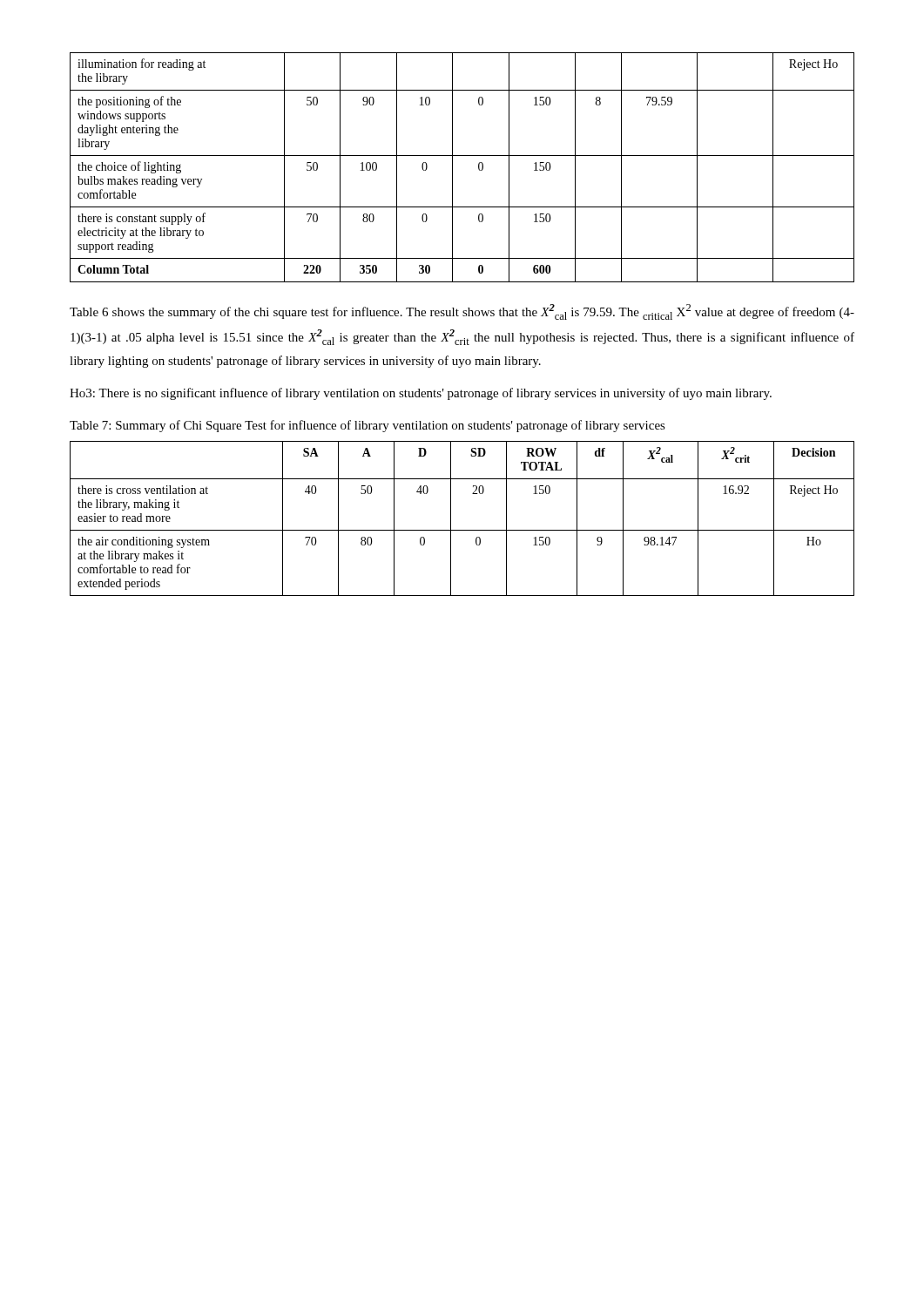This screenshot has height=1307, width=924.
Task: Where is the passage that starts "Ho3: There is no significant influence of"?
Action: 421,393
